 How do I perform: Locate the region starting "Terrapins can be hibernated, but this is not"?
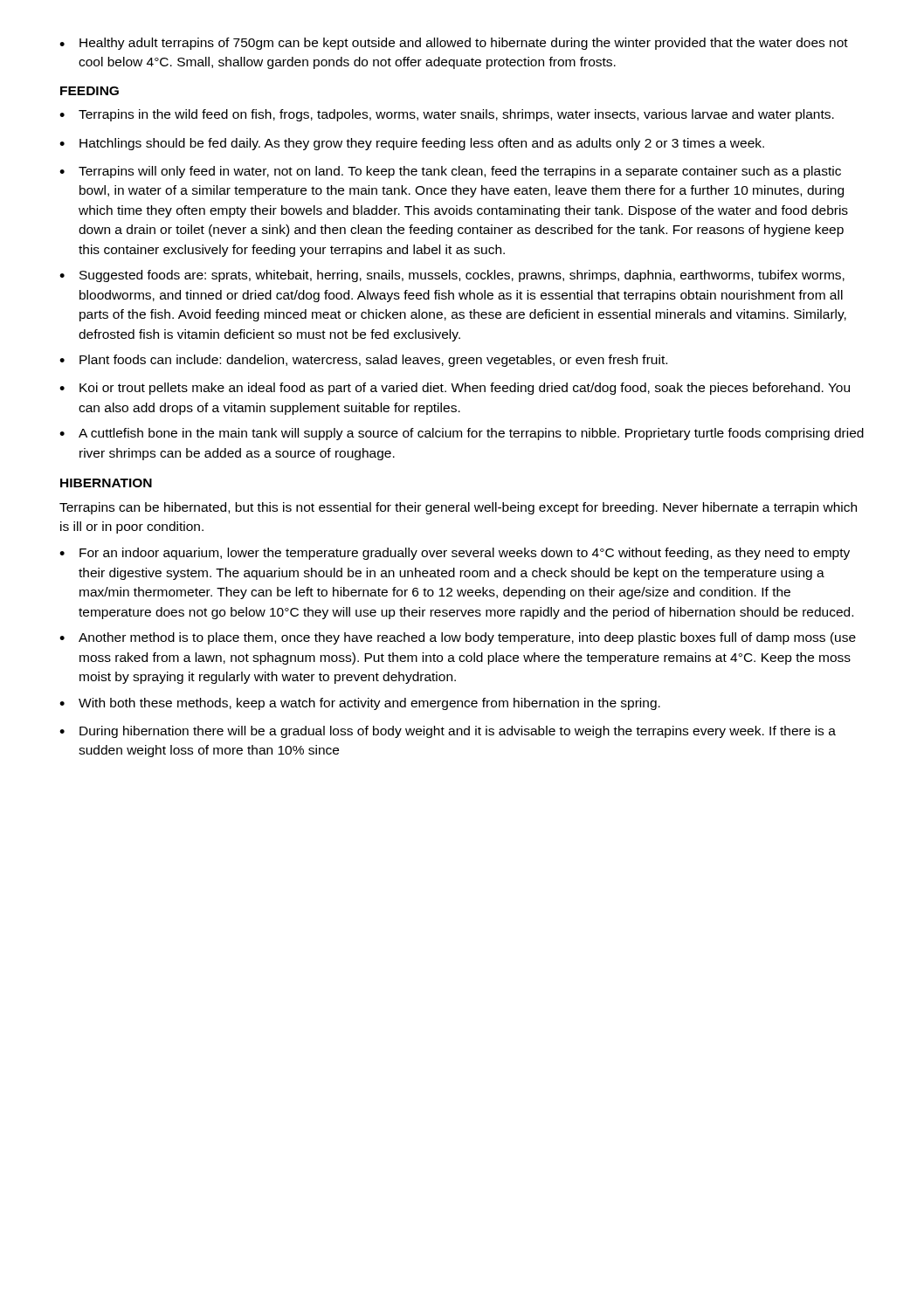point(459,516)
